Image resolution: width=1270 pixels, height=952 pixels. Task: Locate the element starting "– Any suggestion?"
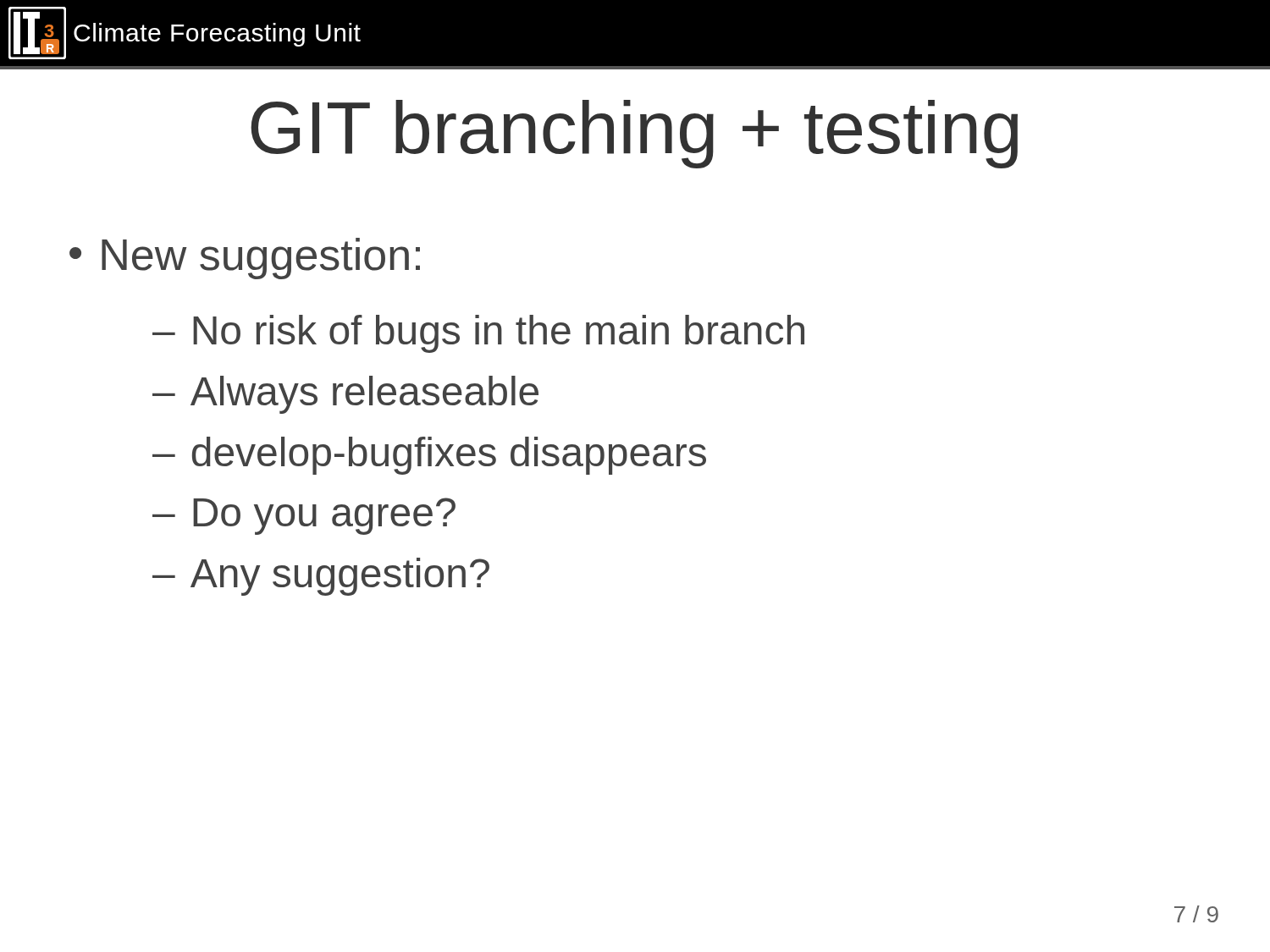pos(322,573)
